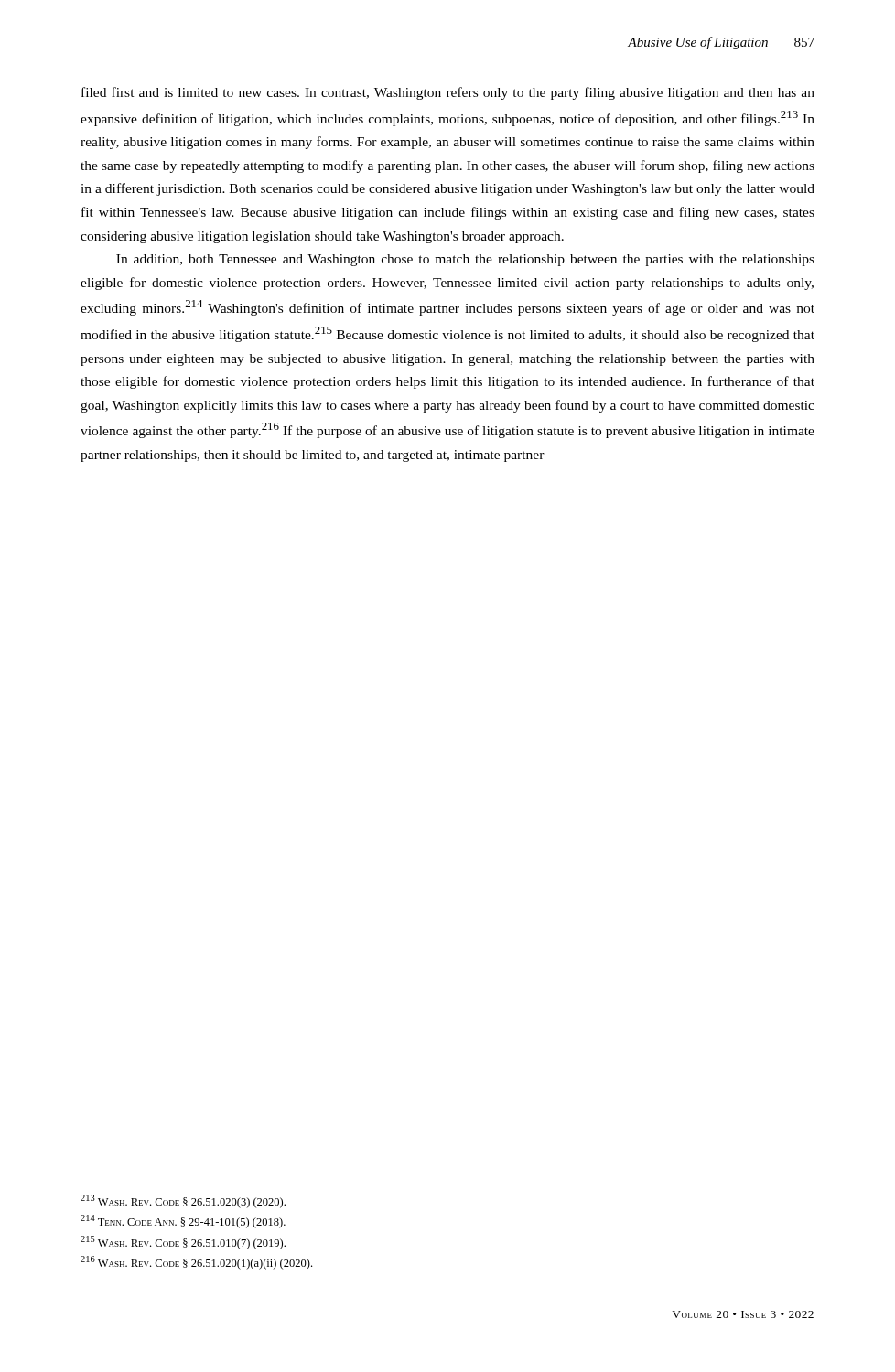The image size is (895, 1372).
Task: Find the footnote that says "214 Tenn. Code Ann. § 29-41-101(5) (2018)."
Action: pos(183,1221)
